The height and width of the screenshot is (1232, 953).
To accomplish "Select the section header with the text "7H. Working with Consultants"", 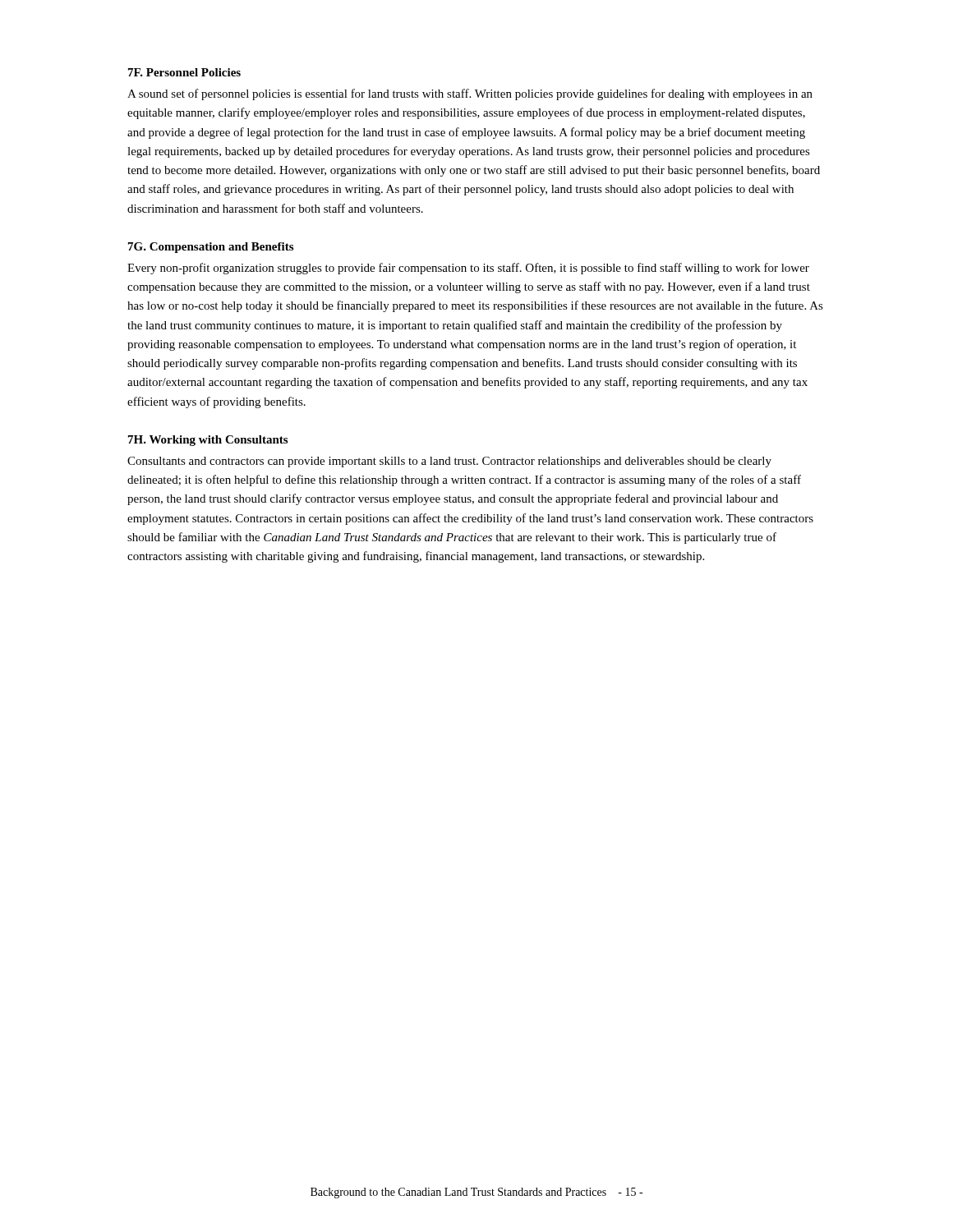I will coord(208,439).
